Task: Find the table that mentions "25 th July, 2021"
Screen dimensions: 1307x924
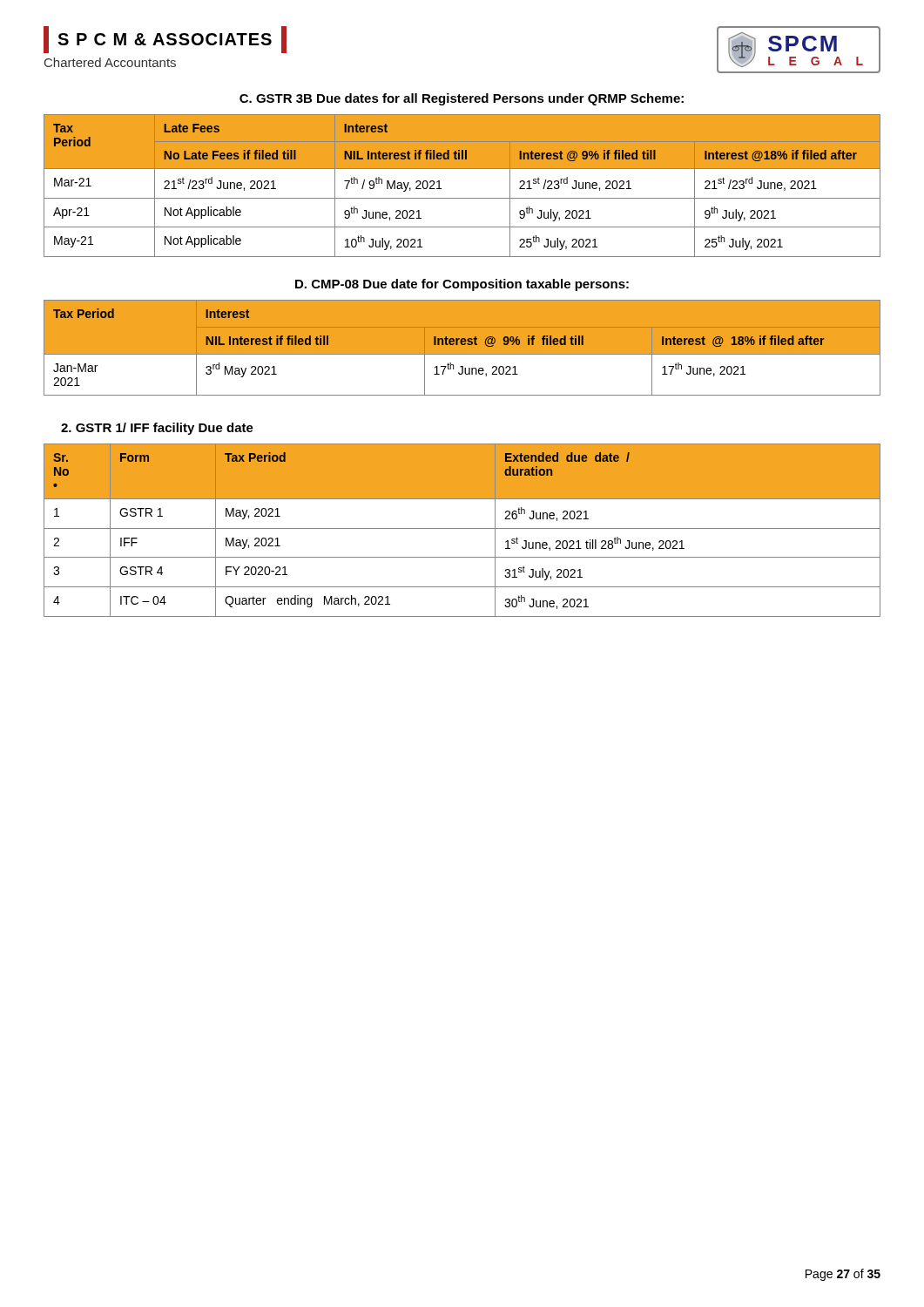Action: tap(462, 186)
